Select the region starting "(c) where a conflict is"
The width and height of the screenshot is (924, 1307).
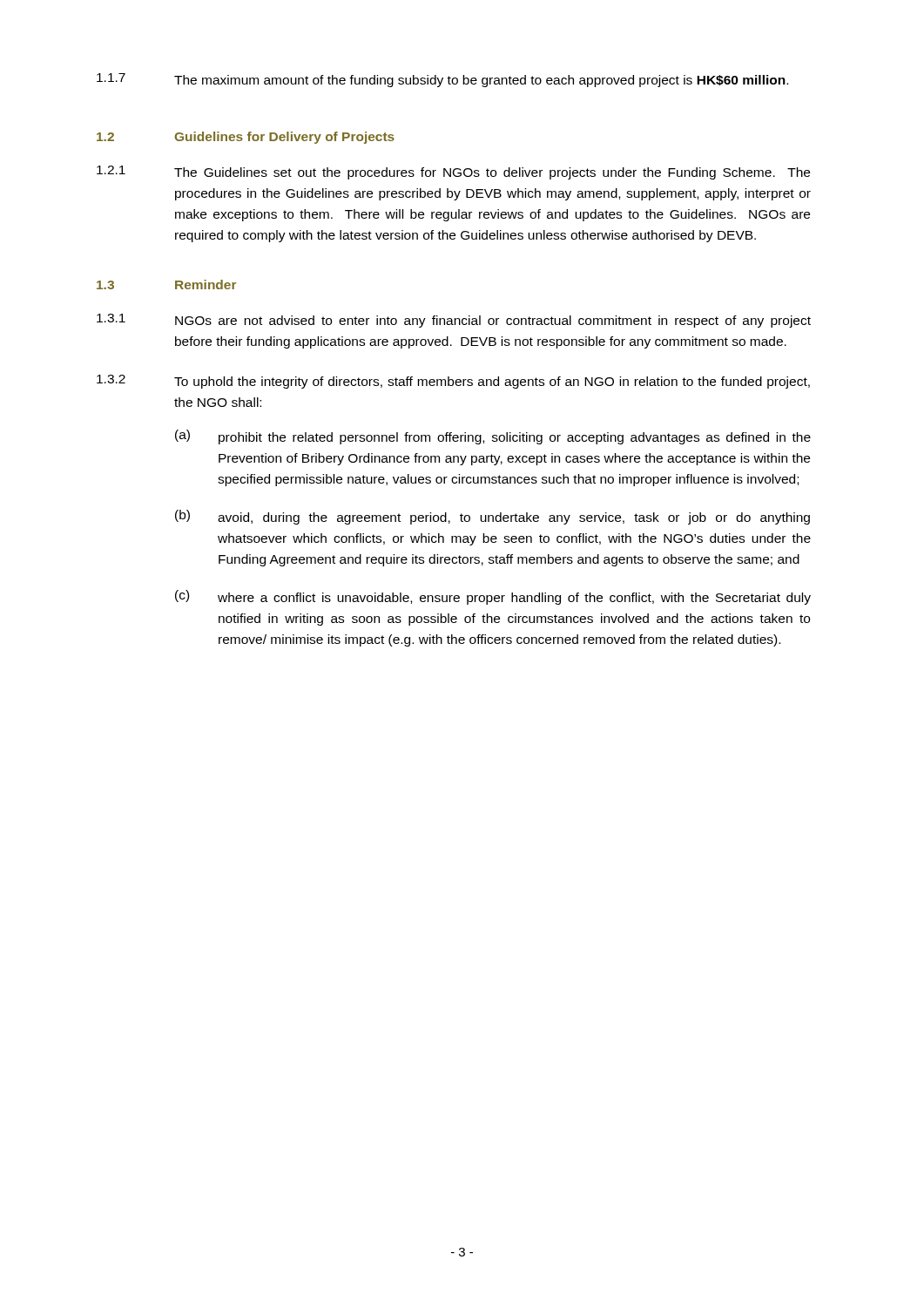[492, 619]
